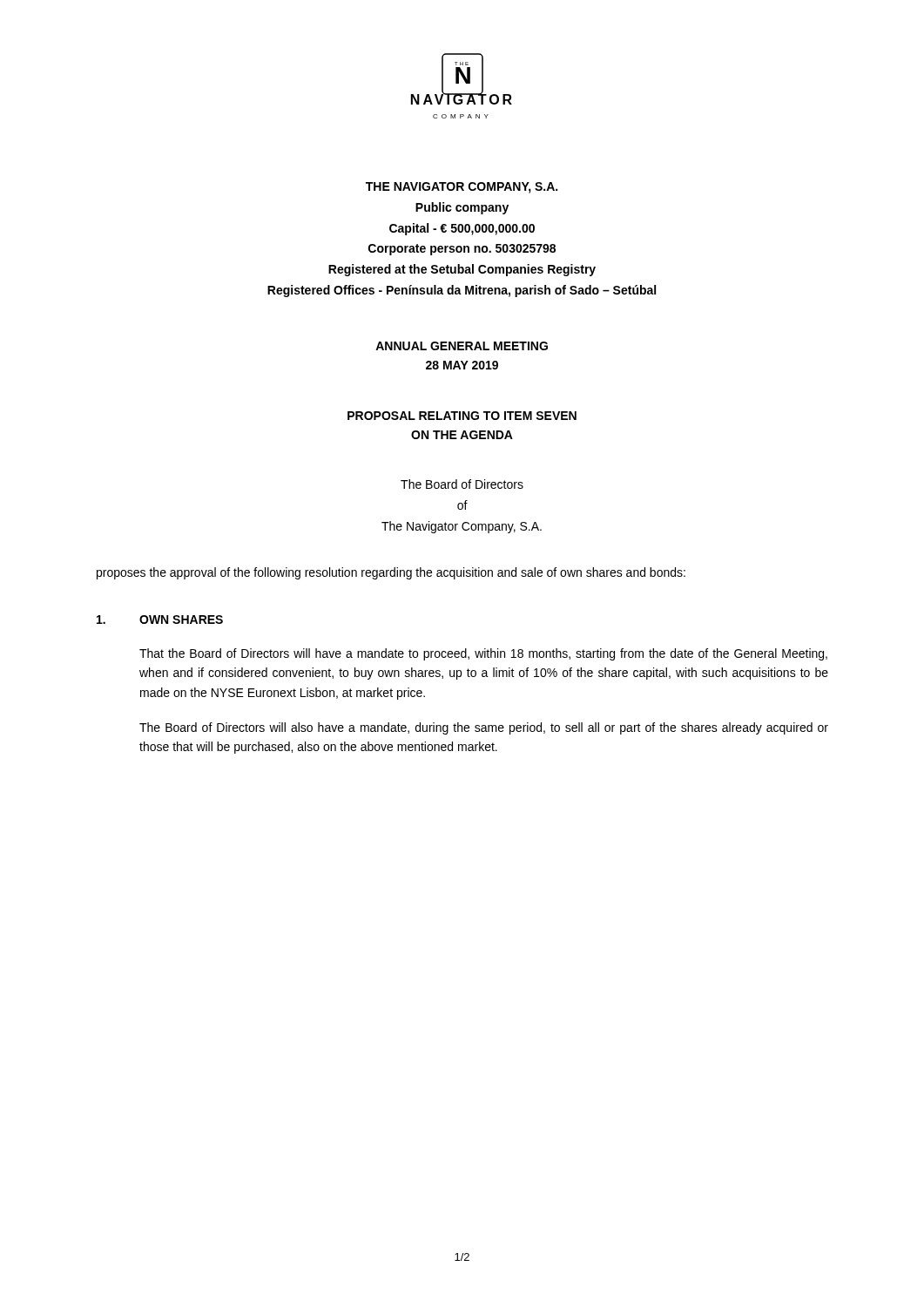Viewport: 924px width, 1307px height.
Task: Point to the block starting "1. OWN SHARES"
Action: 160,619
